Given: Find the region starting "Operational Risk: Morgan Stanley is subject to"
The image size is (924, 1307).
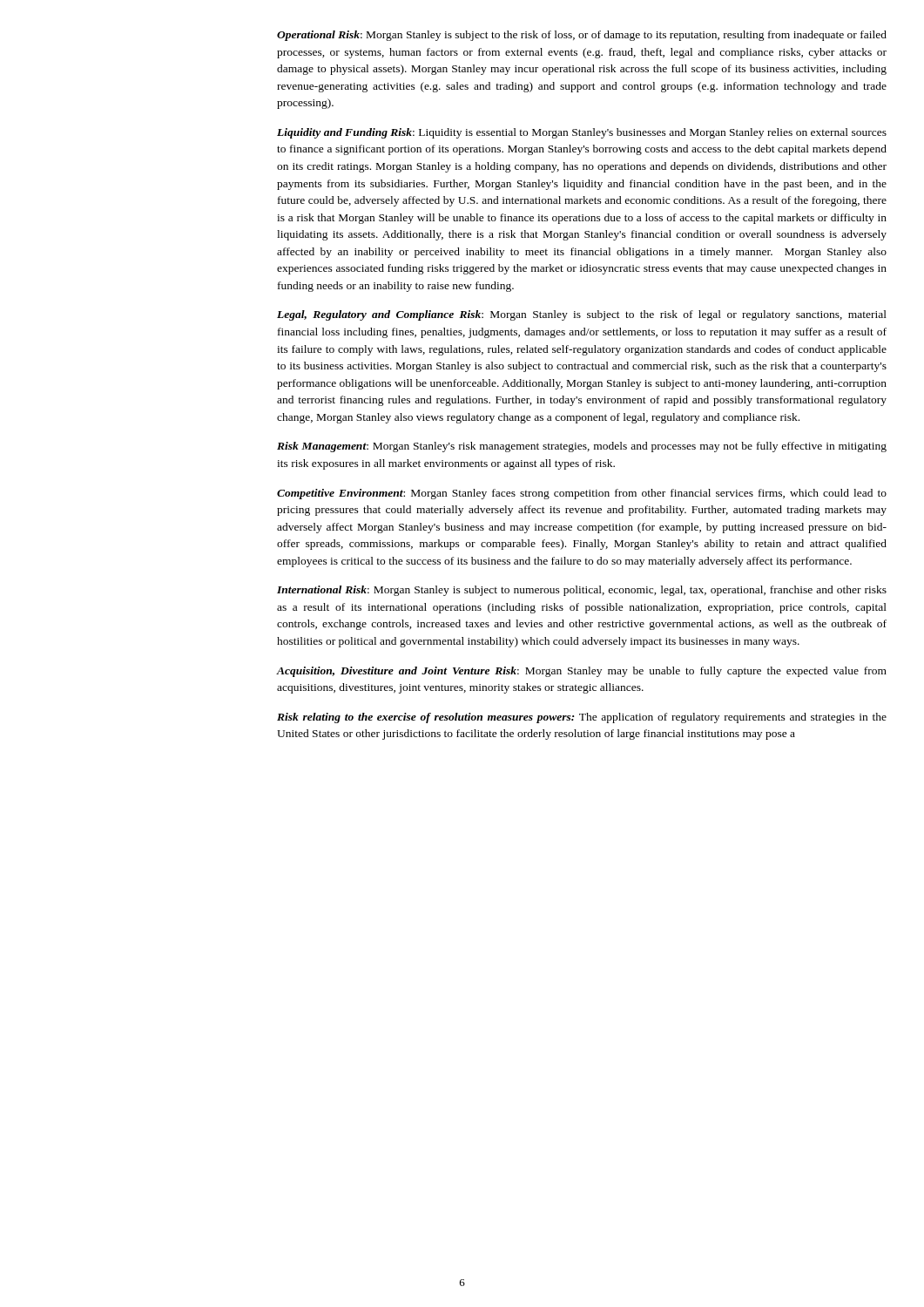Looking at the screenshot, I should pyautogui.click(x=582, y=68).
